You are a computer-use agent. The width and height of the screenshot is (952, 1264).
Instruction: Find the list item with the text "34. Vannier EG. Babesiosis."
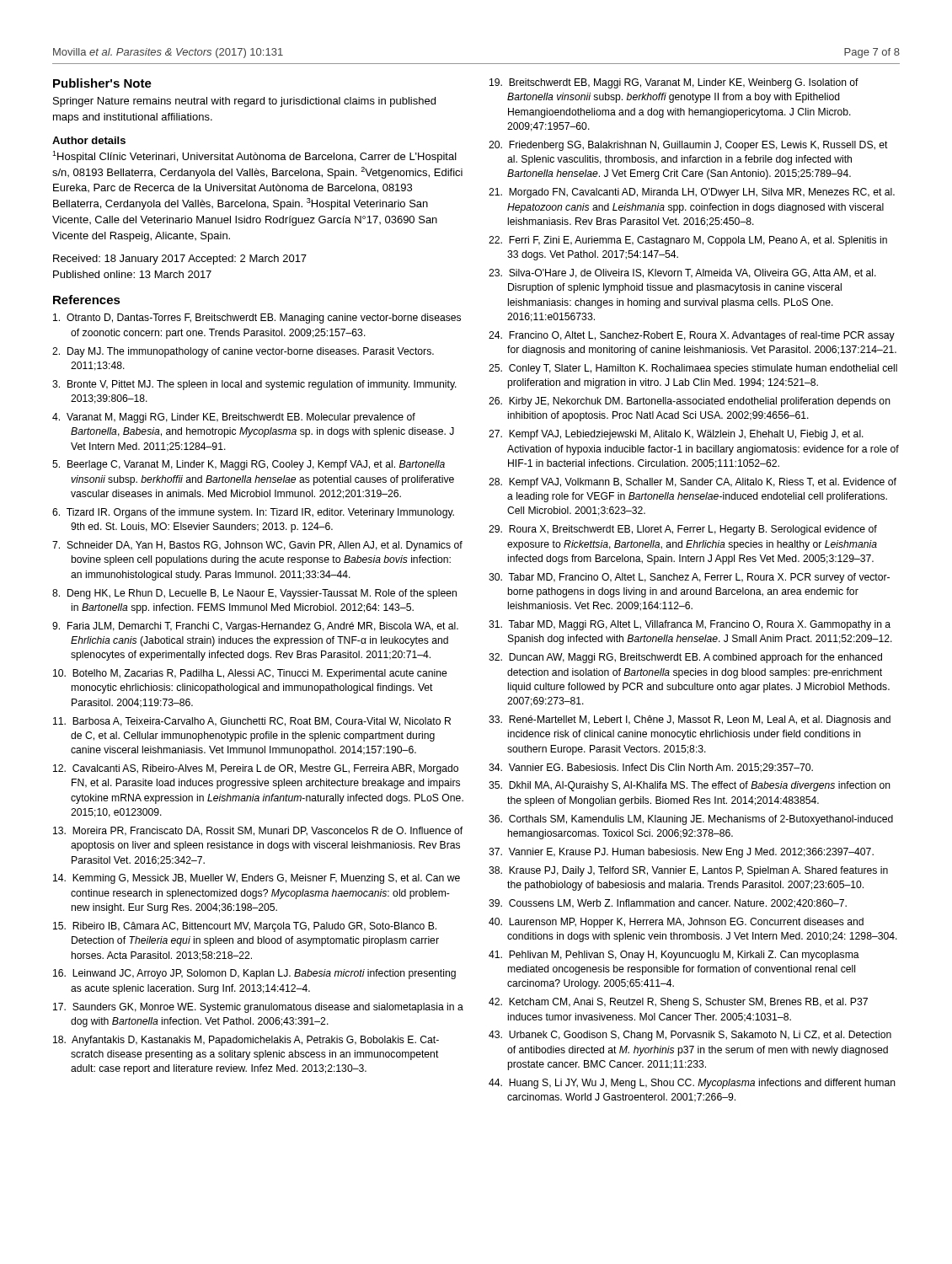point(651,767)
